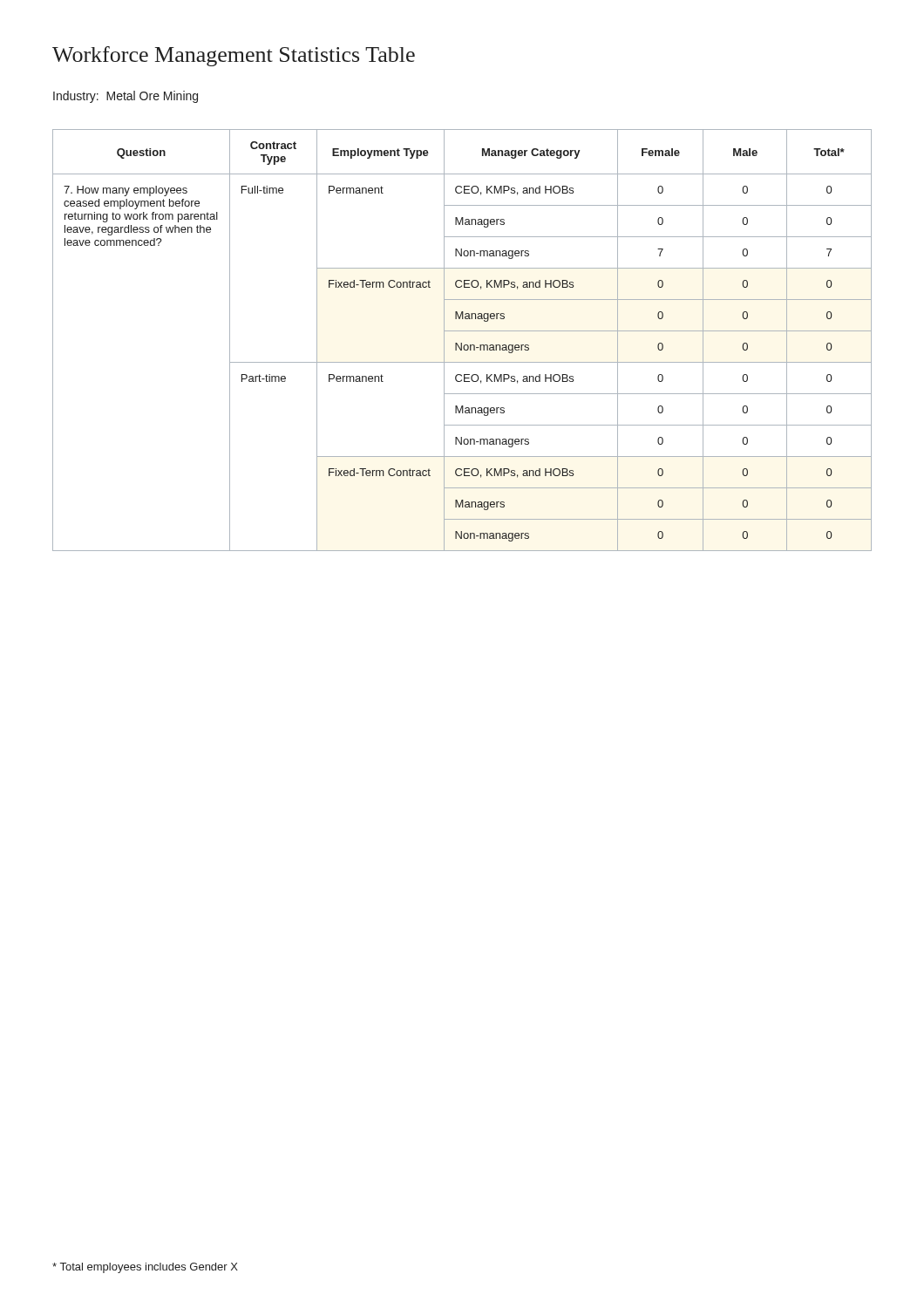Select the text block starting "Total employees includes"

click(x=145, y=1267)
